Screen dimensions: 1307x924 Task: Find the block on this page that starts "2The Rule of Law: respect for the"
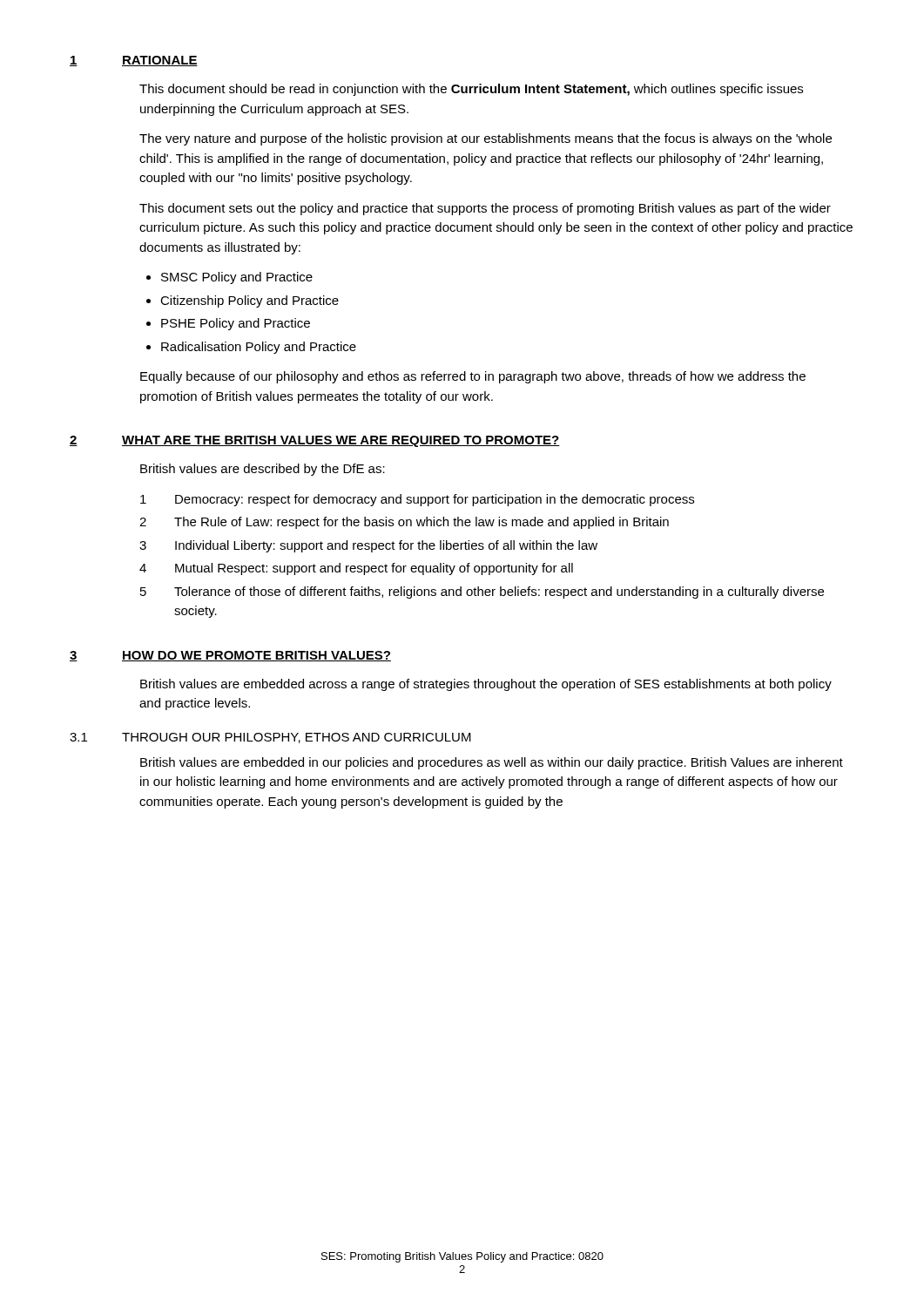coord(497,522)
